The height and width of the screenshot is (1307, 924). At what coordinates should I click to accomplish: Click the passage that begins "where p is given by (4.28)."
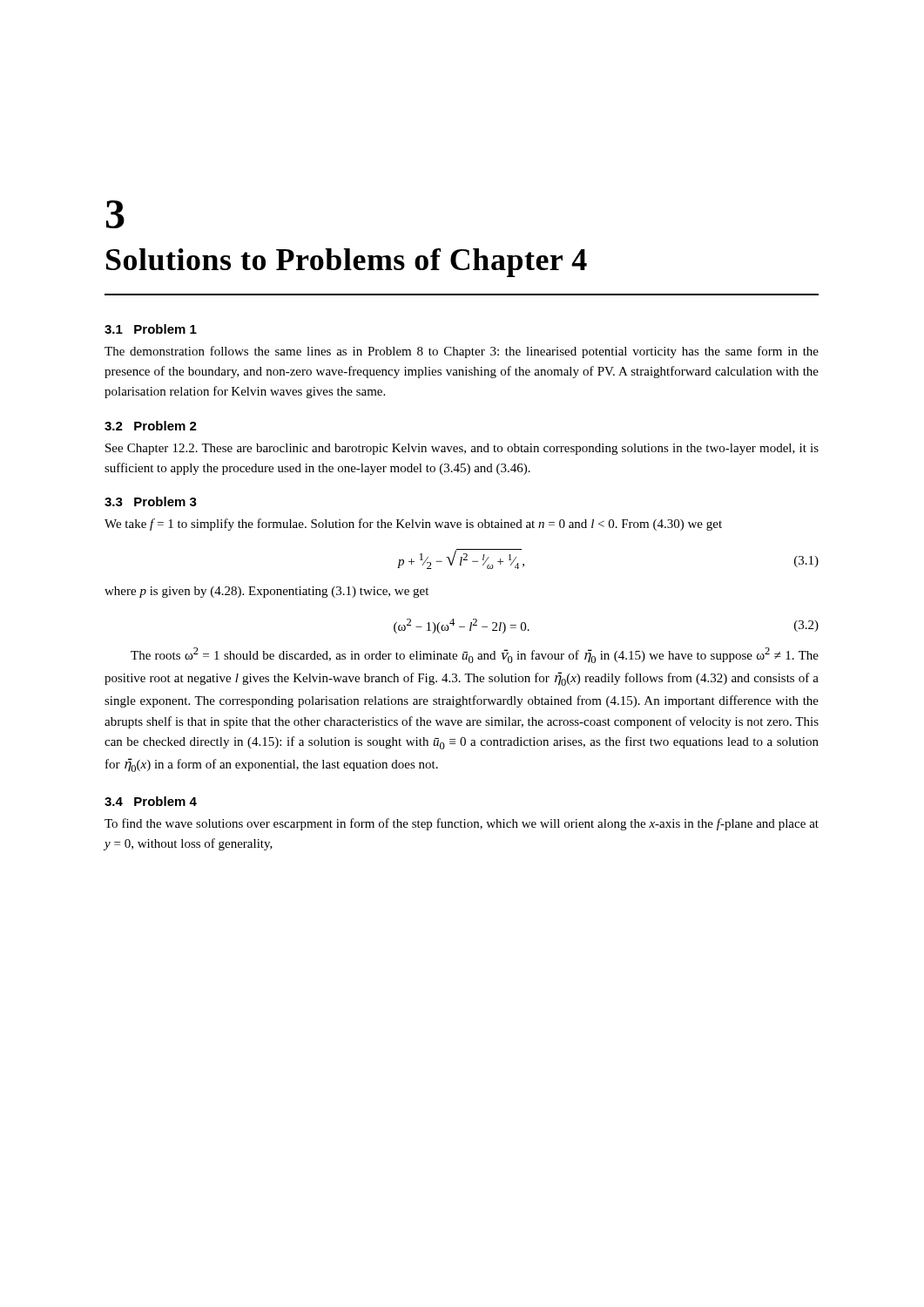267,591
